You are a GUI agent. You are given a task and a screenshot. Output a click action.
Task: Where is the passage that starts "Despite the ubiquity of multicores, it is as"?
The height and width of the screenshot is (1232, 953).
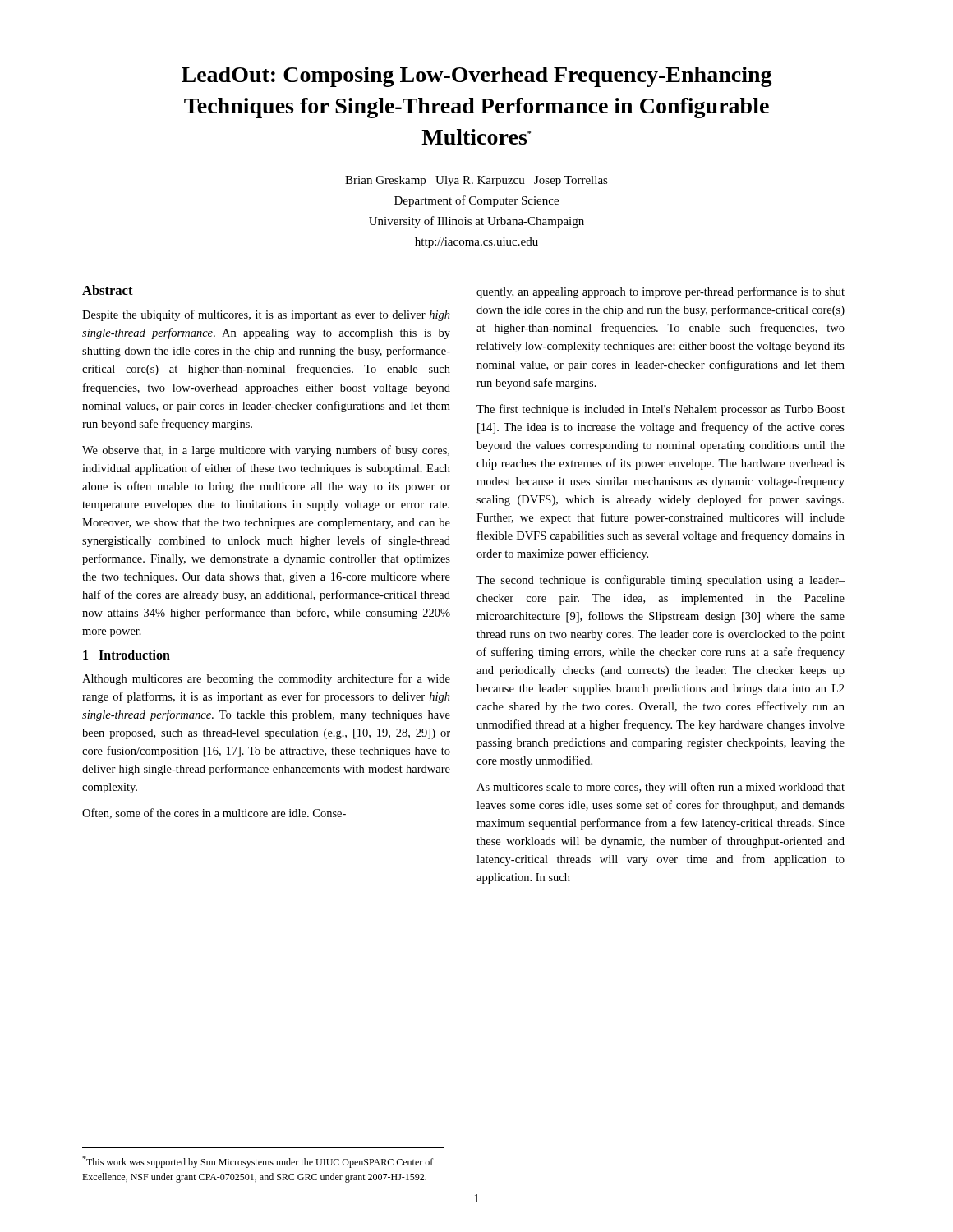[266, 473]
